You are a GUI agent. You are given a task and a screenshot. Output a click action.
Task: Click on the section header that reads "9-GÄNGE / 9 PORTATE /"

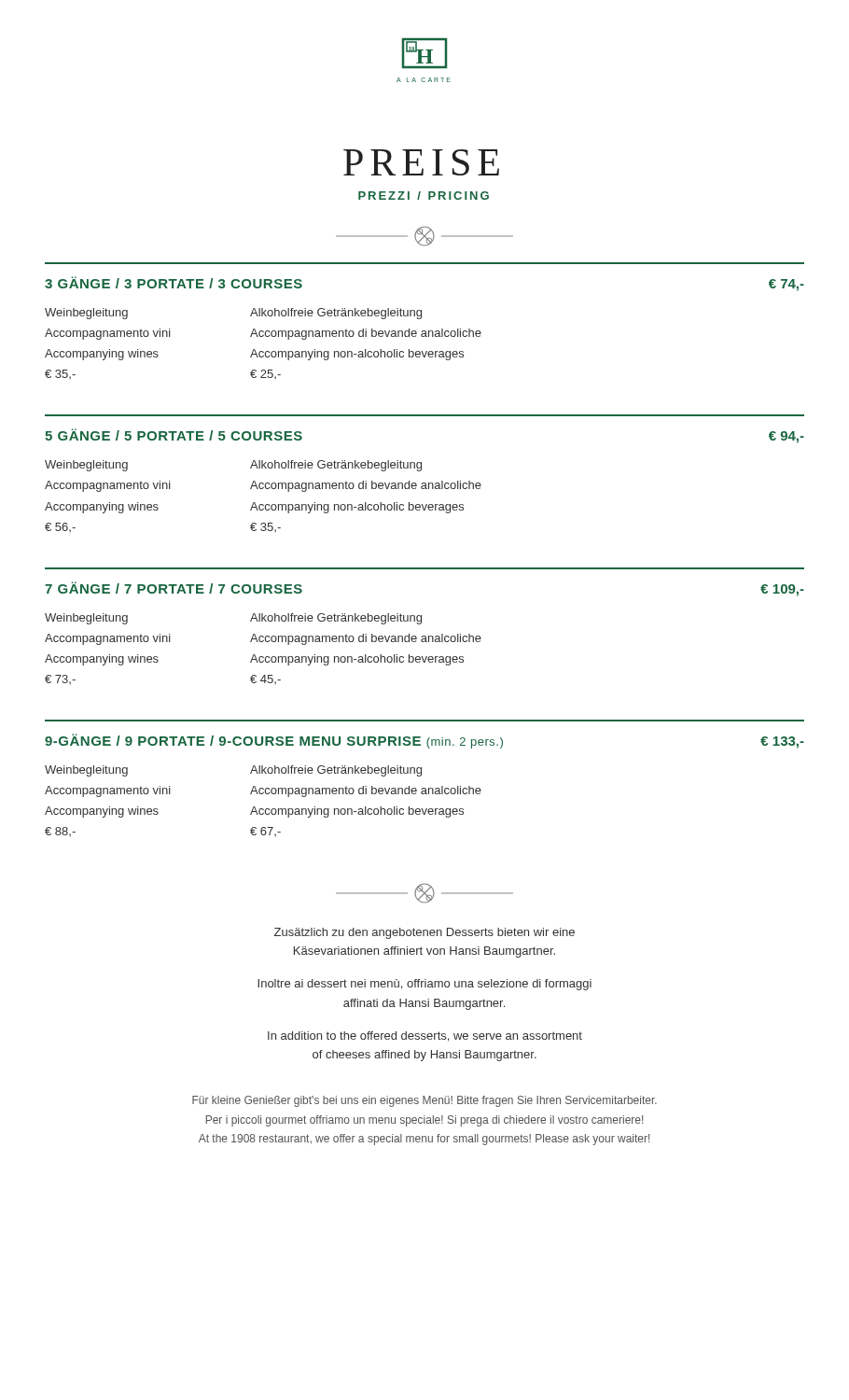click(x=424, y=788)
